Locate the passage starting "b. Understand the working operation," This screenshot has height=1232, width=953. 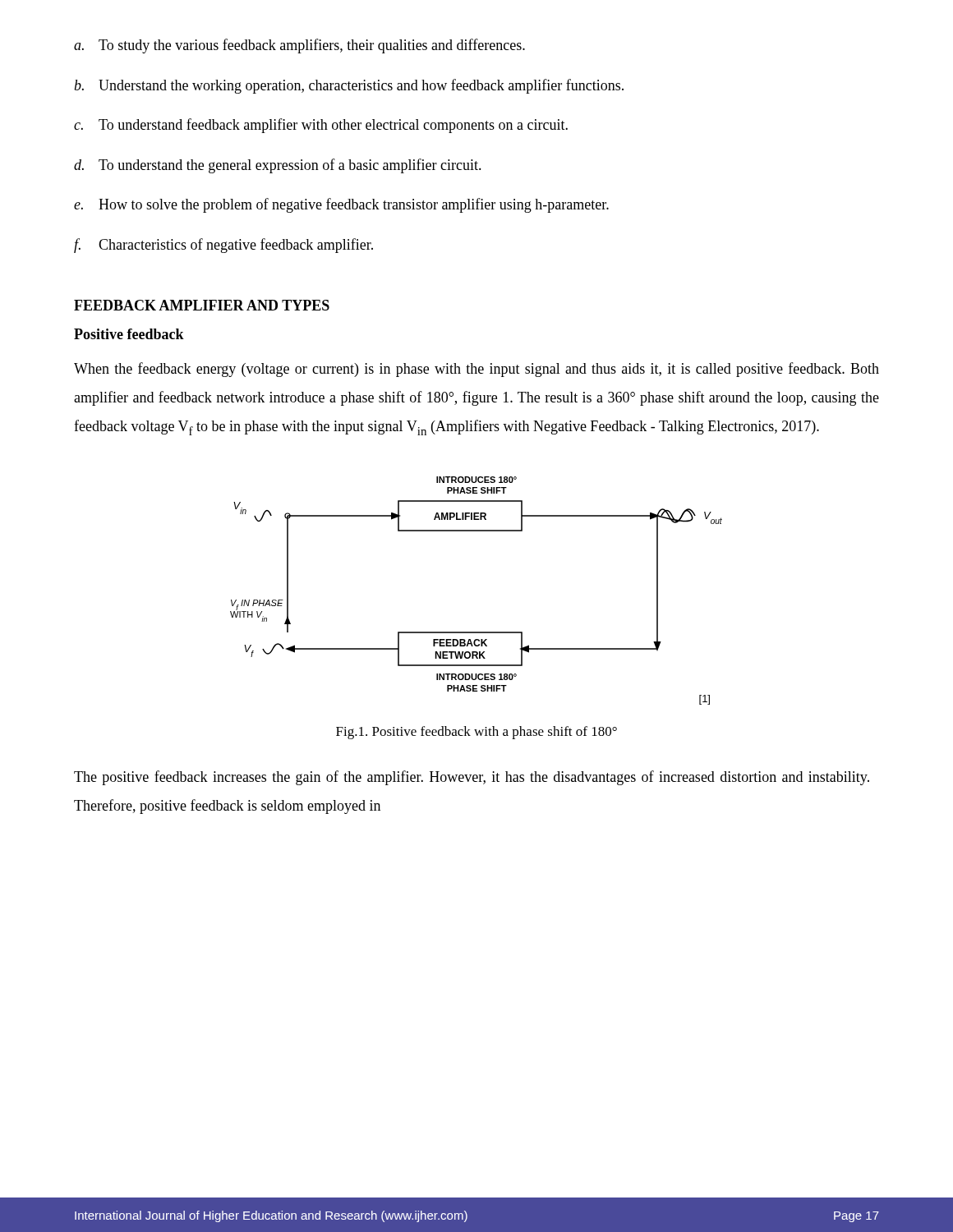pyautogui.click(x=476, y=85)
